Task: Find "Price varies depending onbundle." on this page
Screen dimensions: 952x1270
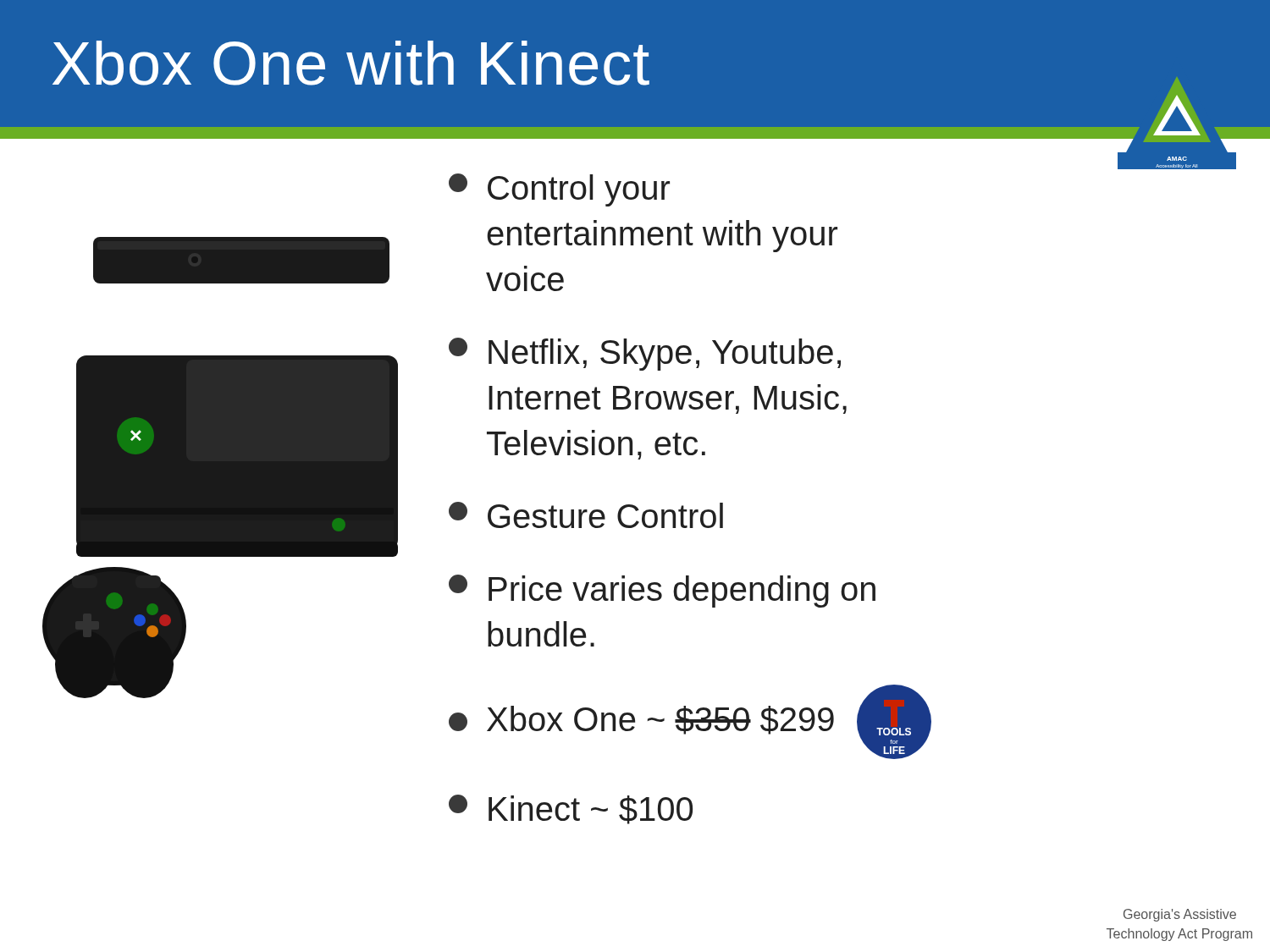Action: click(x=663, y=612)
